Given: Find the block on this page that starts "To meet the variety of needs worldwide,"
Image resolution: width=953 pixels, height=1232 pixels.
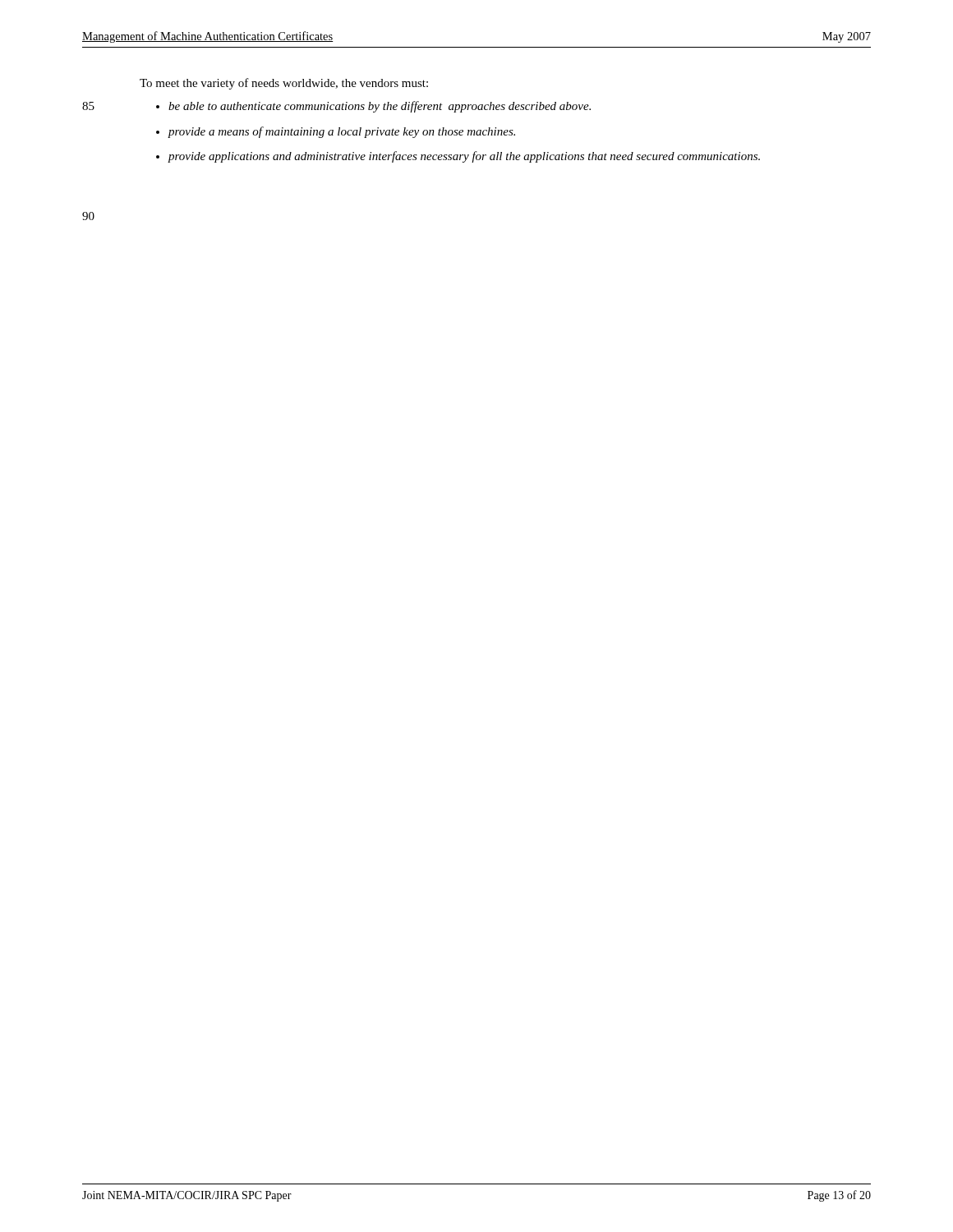Looking at the screenshot, I should coord(284,83).
